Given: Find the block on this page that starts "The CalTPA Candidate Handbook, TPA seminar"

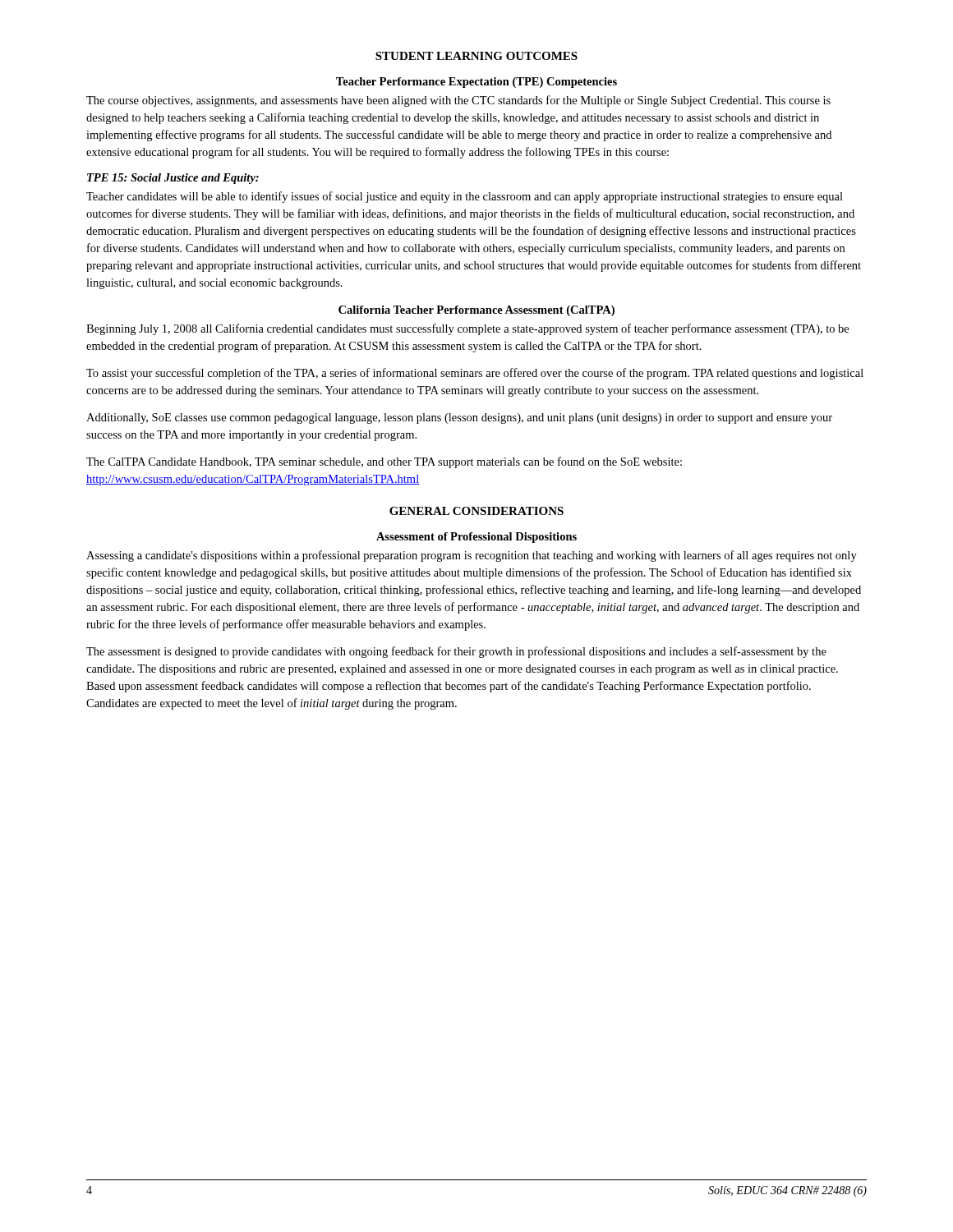Looking at the screenshot, I should pos(384,470).
